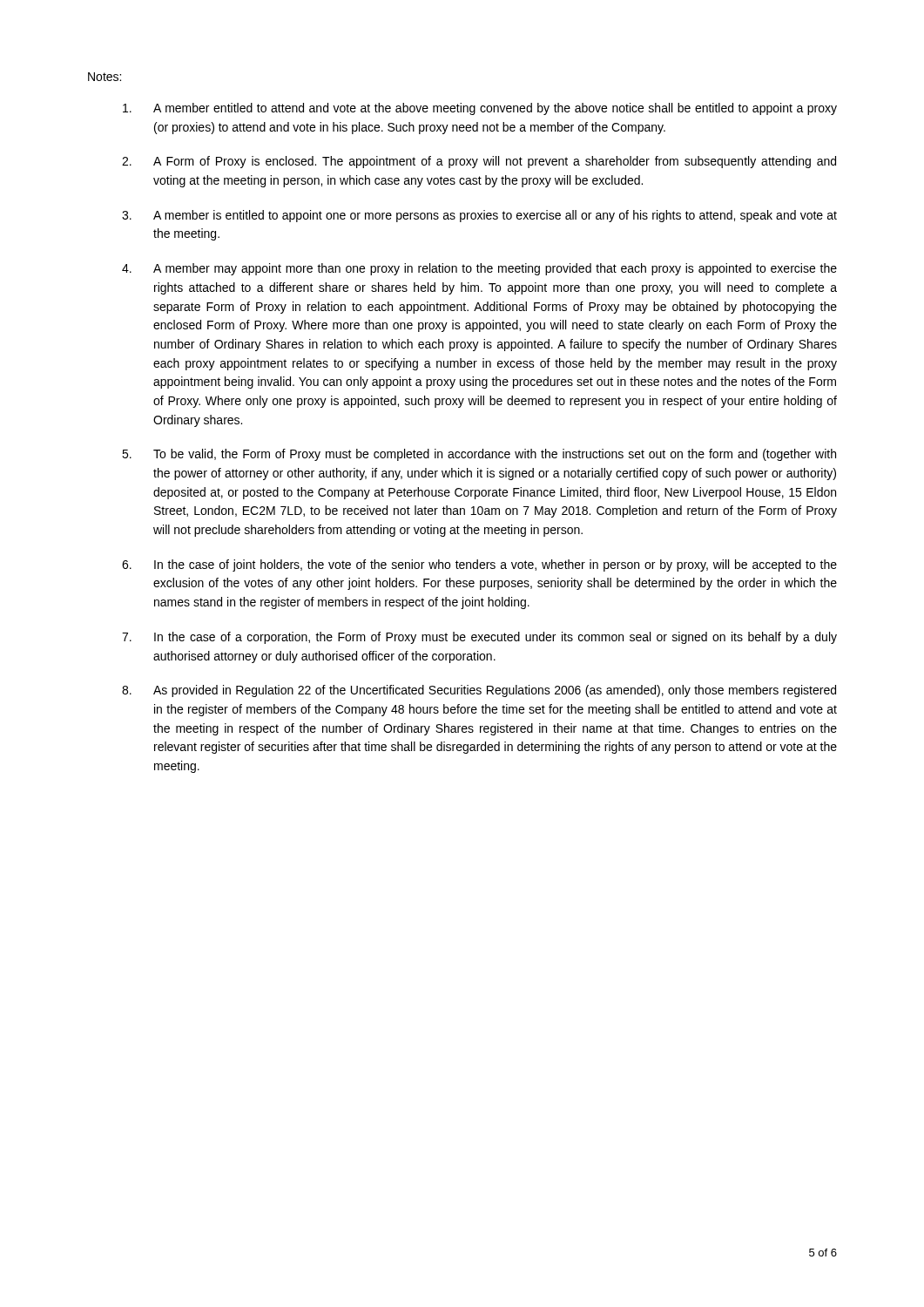Locate the list item that says "7. In the case of"

[x=479, y=647]
